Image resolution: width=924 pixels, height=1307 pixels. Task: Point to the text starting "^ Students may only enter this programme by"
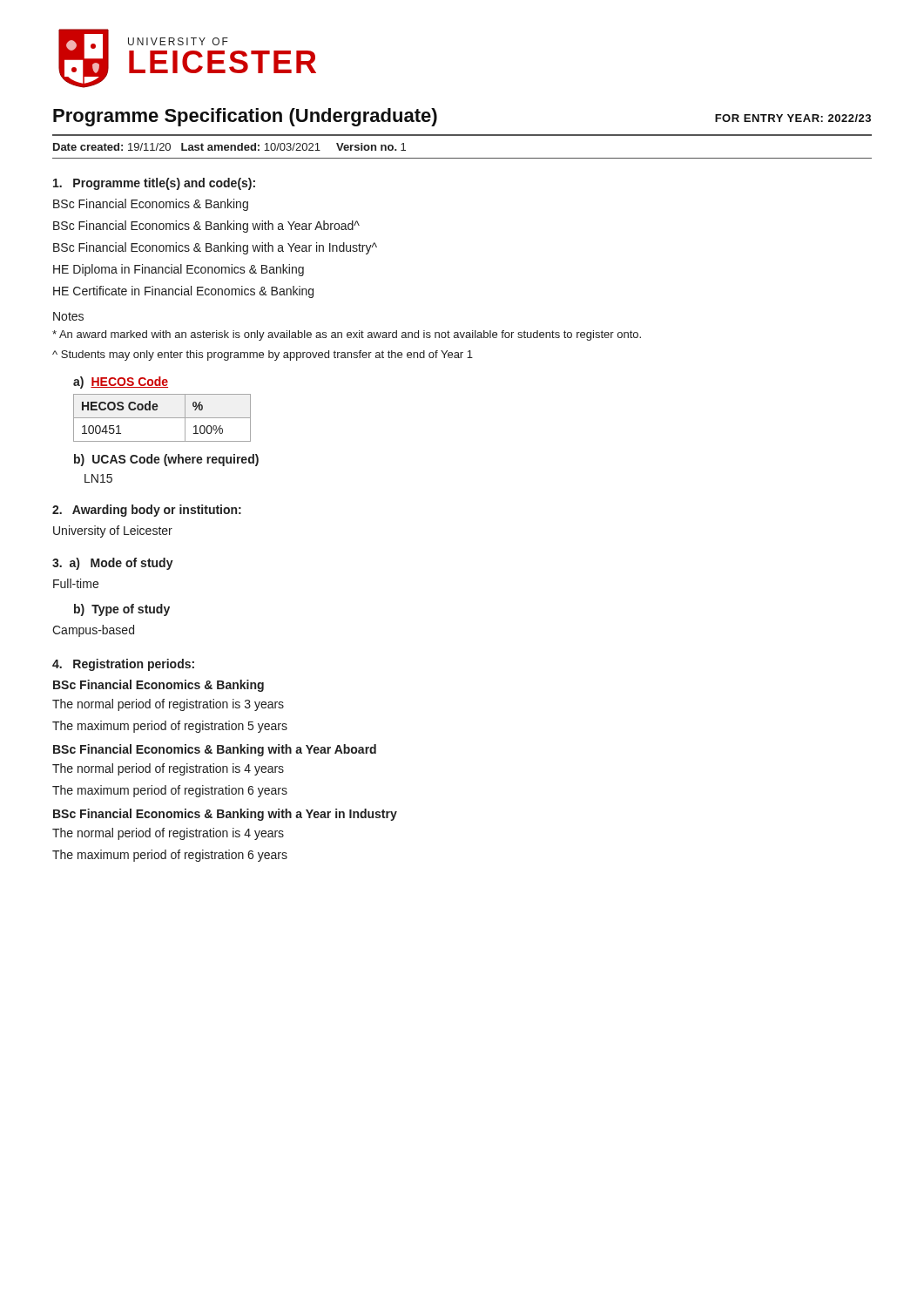pyautogui.click(x=263, y=354)
